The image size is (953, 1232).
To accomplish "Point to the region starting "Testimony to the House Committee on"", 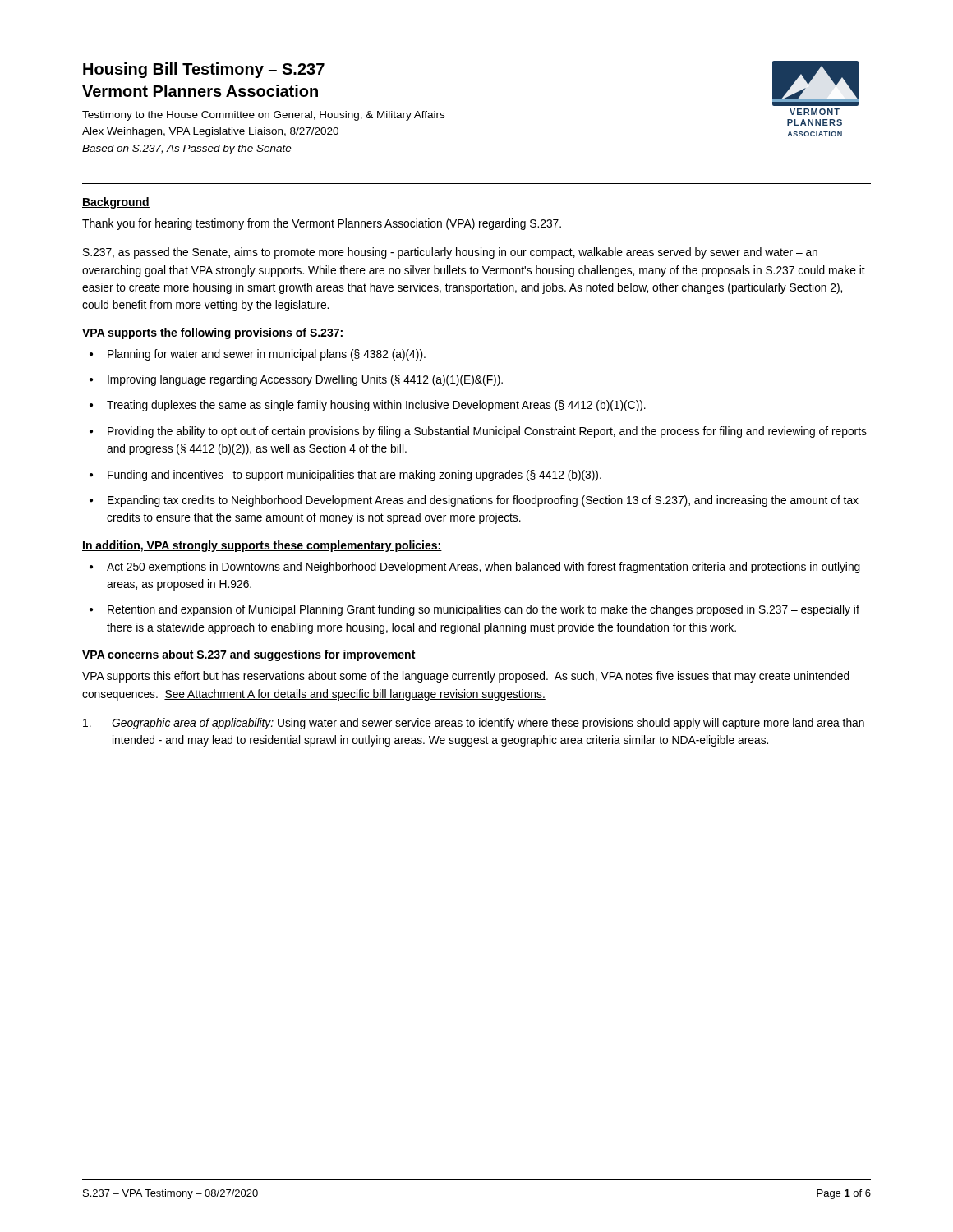I will pos(263,116).
